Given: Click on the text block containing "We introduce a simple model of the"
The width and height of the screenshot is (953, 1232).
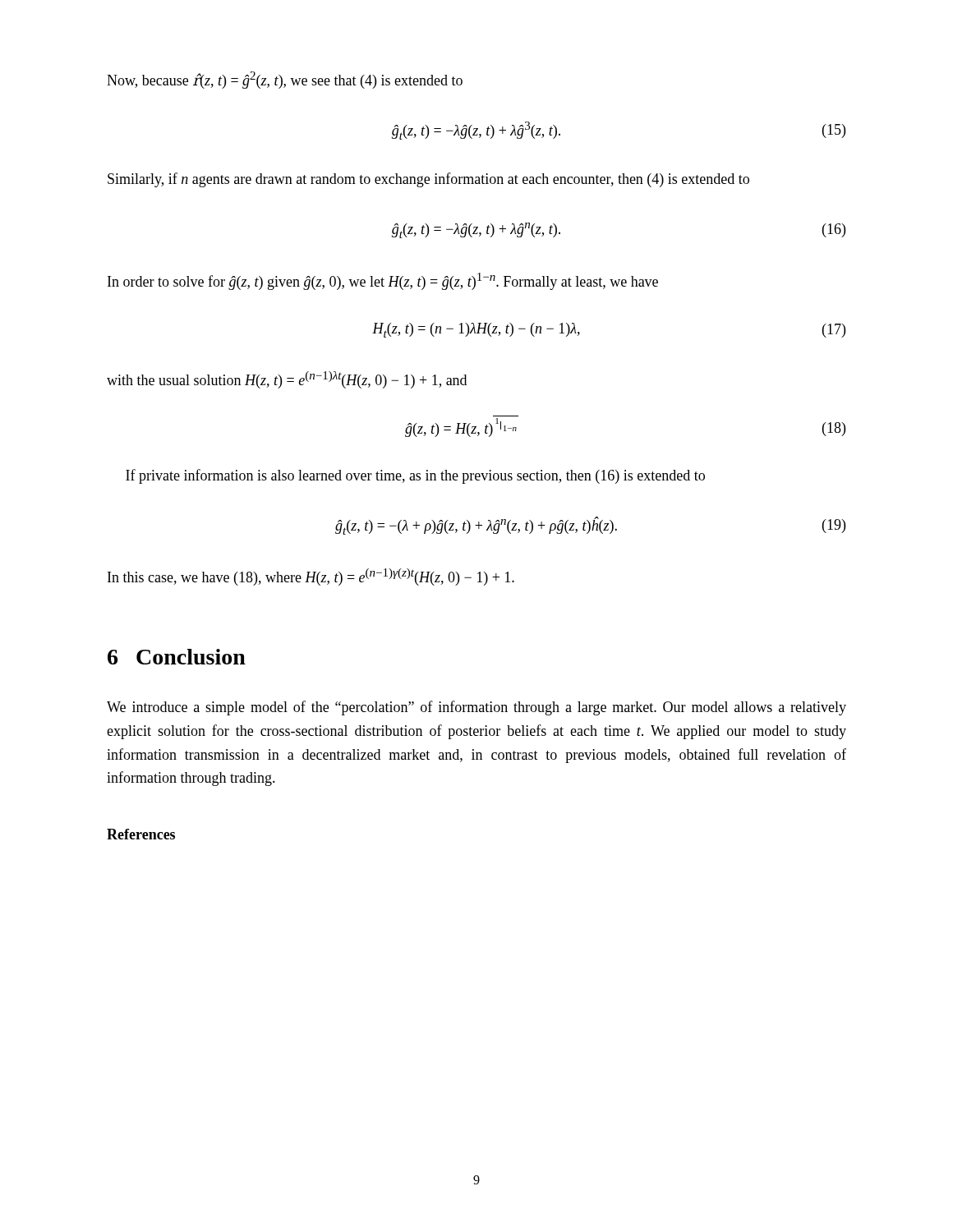Looking at the screenshot, I should click(x=476, y=743).
